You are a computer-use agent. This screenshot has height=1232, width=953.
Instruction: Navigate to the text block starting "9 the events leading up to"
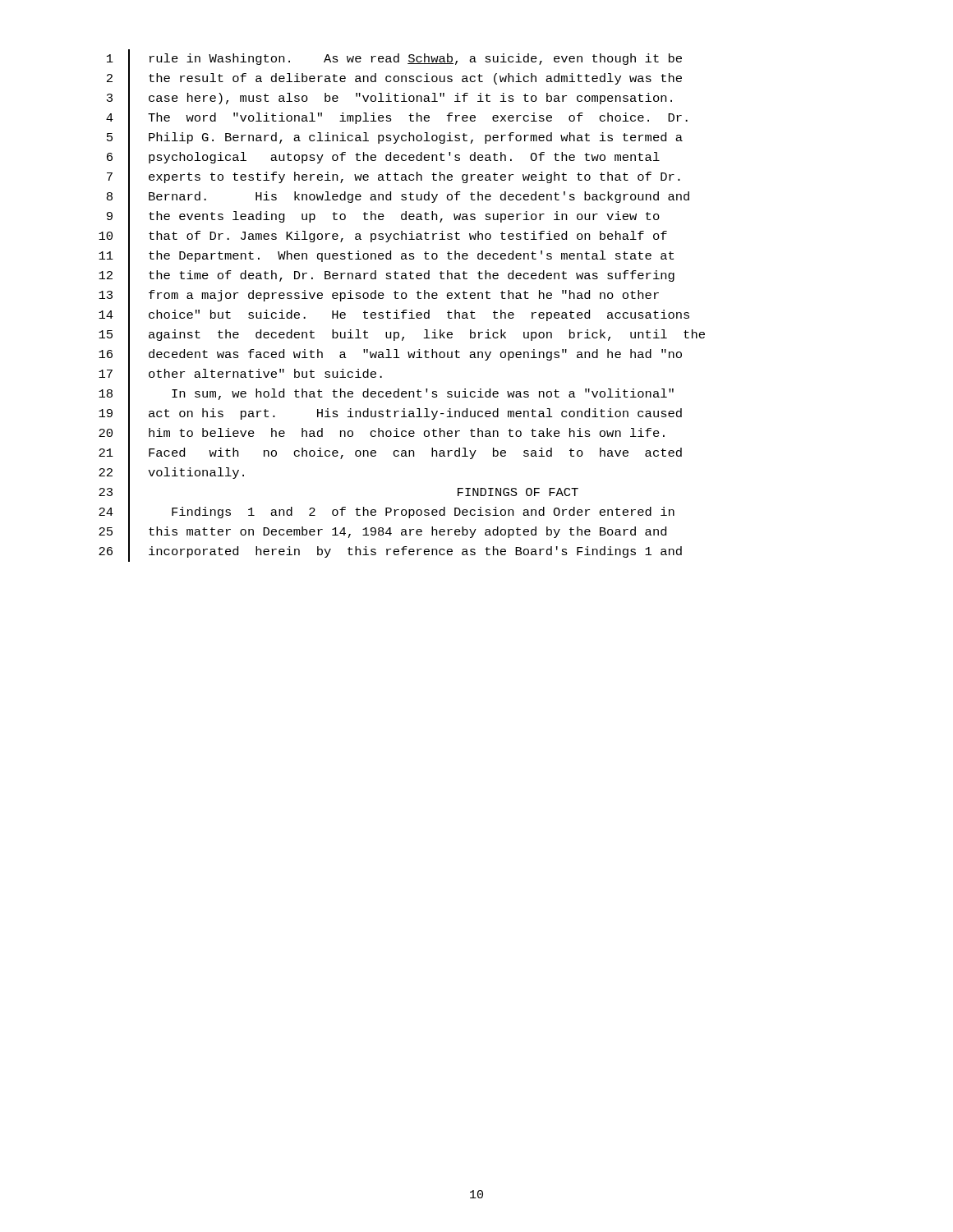[x=485, y=217]
